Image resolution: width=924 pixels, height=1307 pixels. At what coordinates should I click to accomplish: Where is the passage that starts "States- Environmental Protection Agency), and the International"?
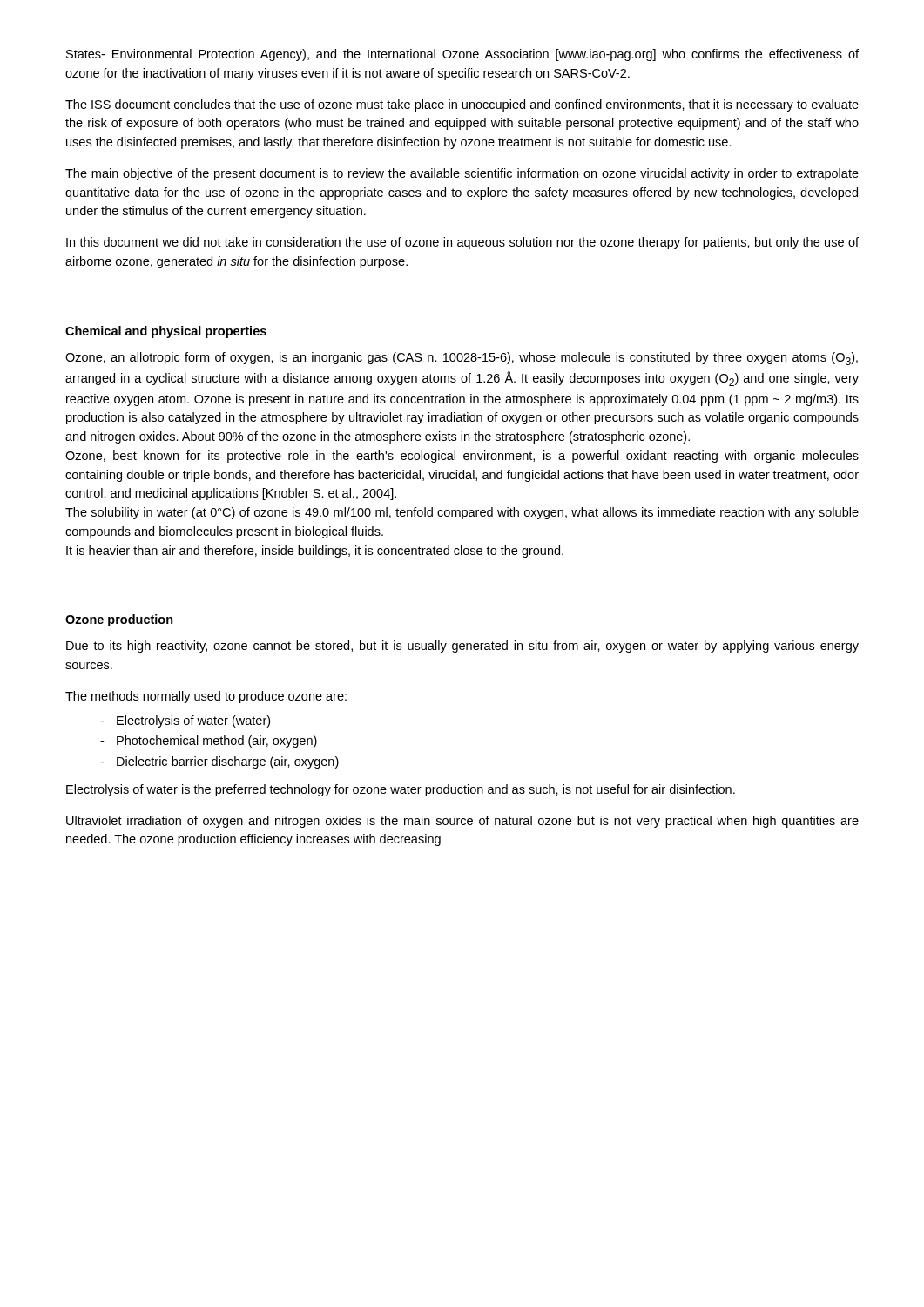point(462,64)
